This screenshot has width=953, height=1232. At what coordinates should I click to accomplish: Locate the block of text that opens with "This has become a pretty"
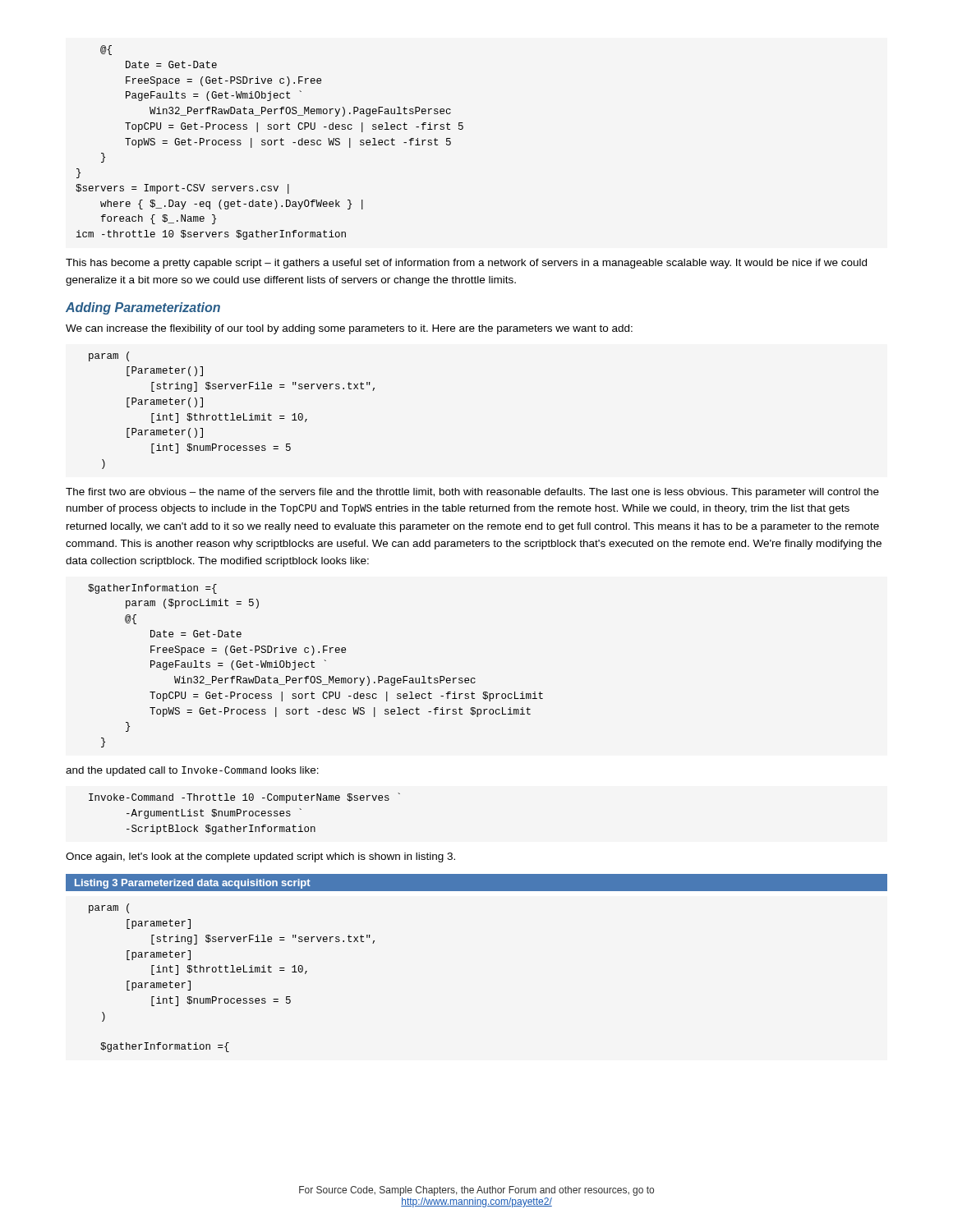click(476, 272)
